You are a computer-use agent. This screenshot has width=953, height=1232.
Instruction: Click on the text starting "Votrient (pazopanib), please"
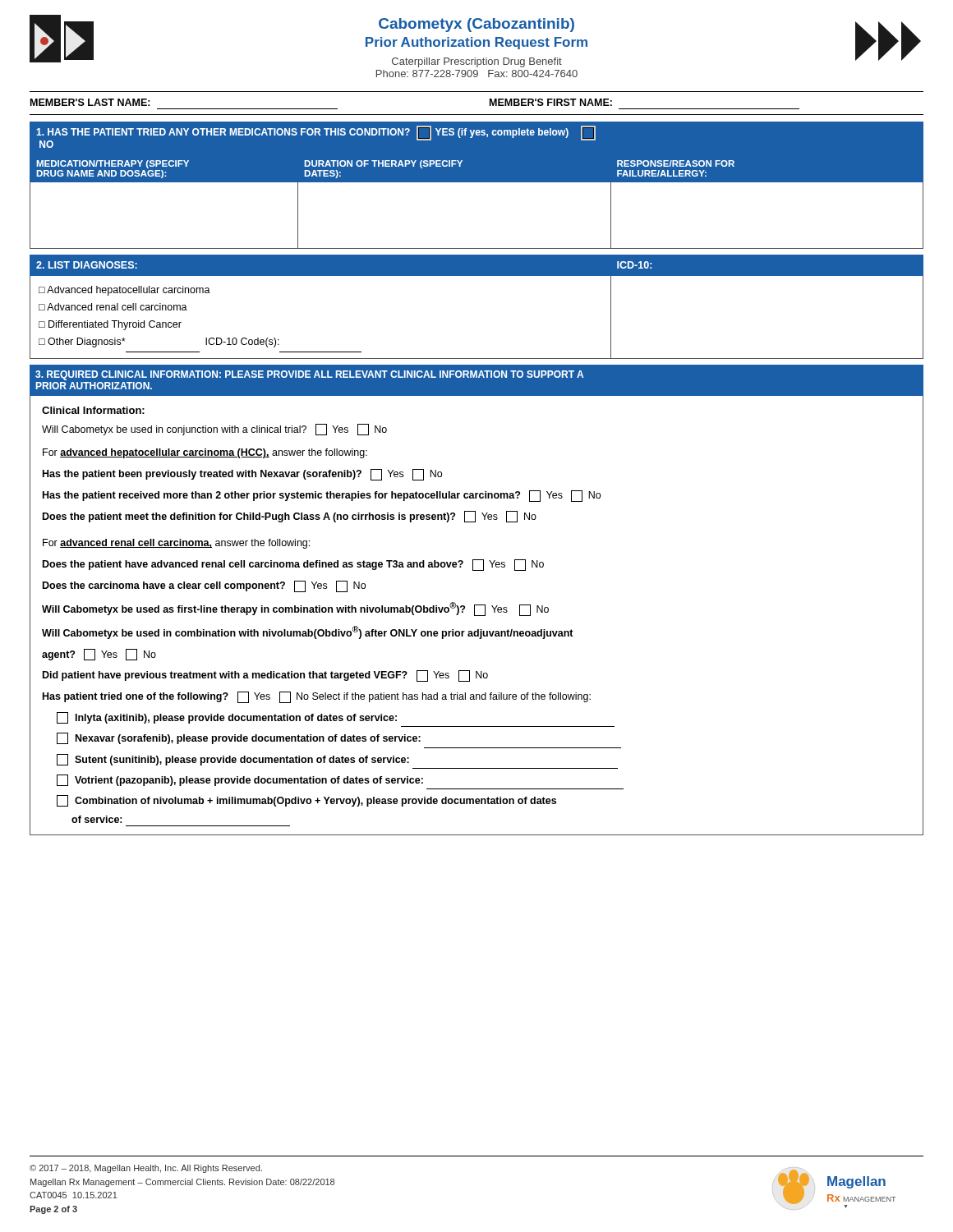click(x=484, y=781)
